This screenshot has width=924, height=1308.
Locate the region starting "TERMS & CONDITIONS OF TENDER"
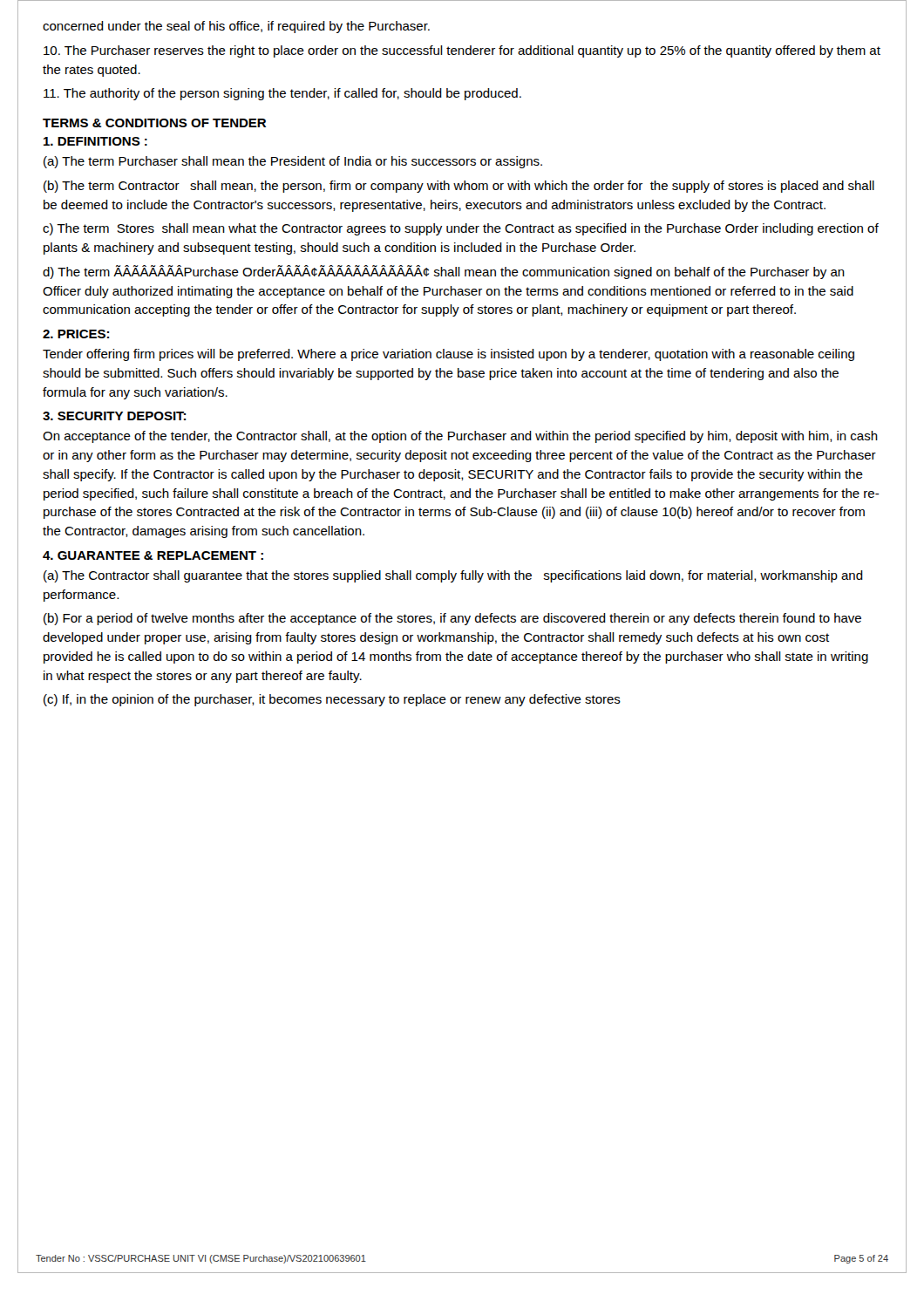pyautogui.click(x=155, y=122)
